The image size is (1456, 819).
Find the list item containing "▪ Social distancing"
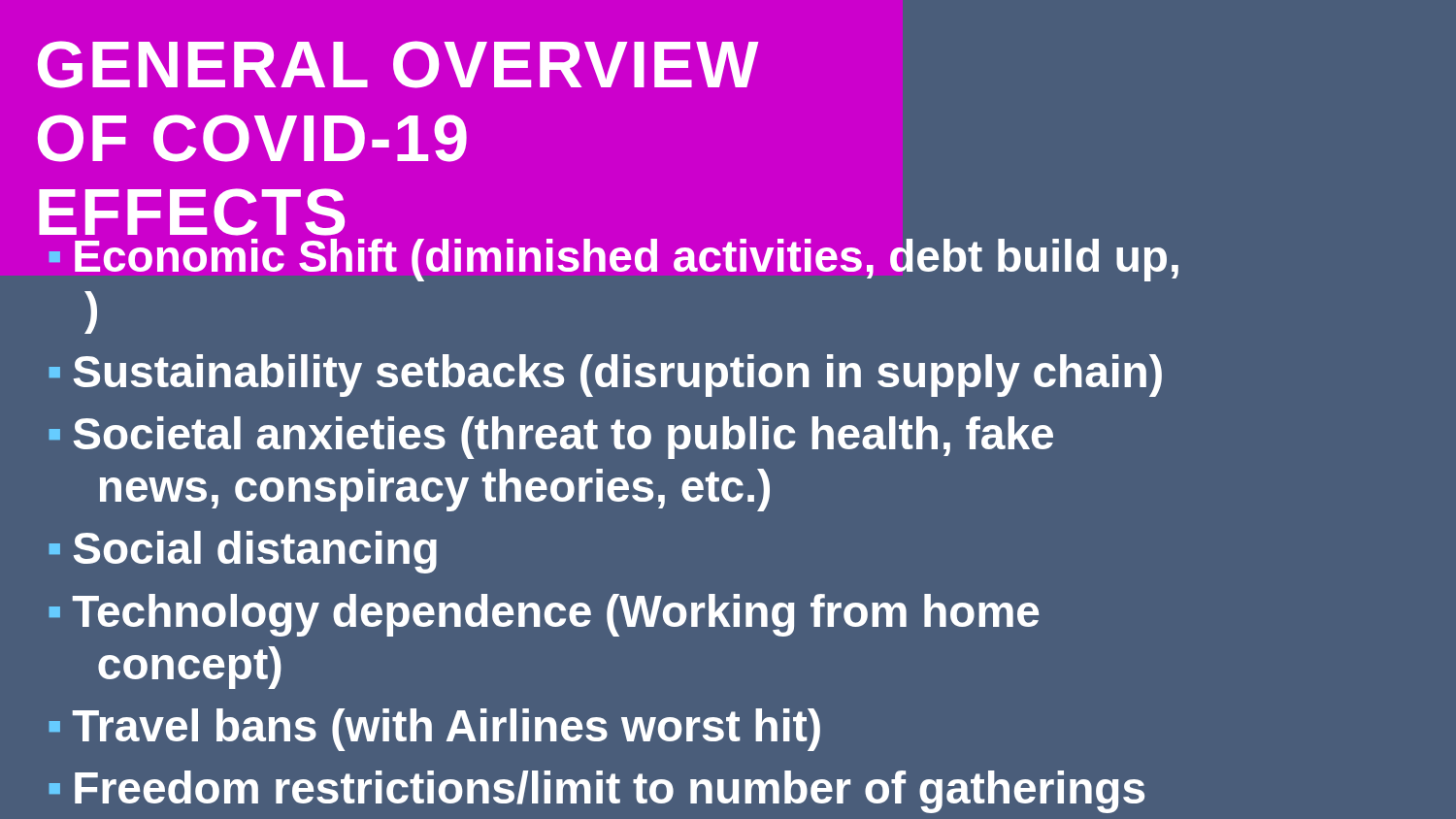(243, 549)
